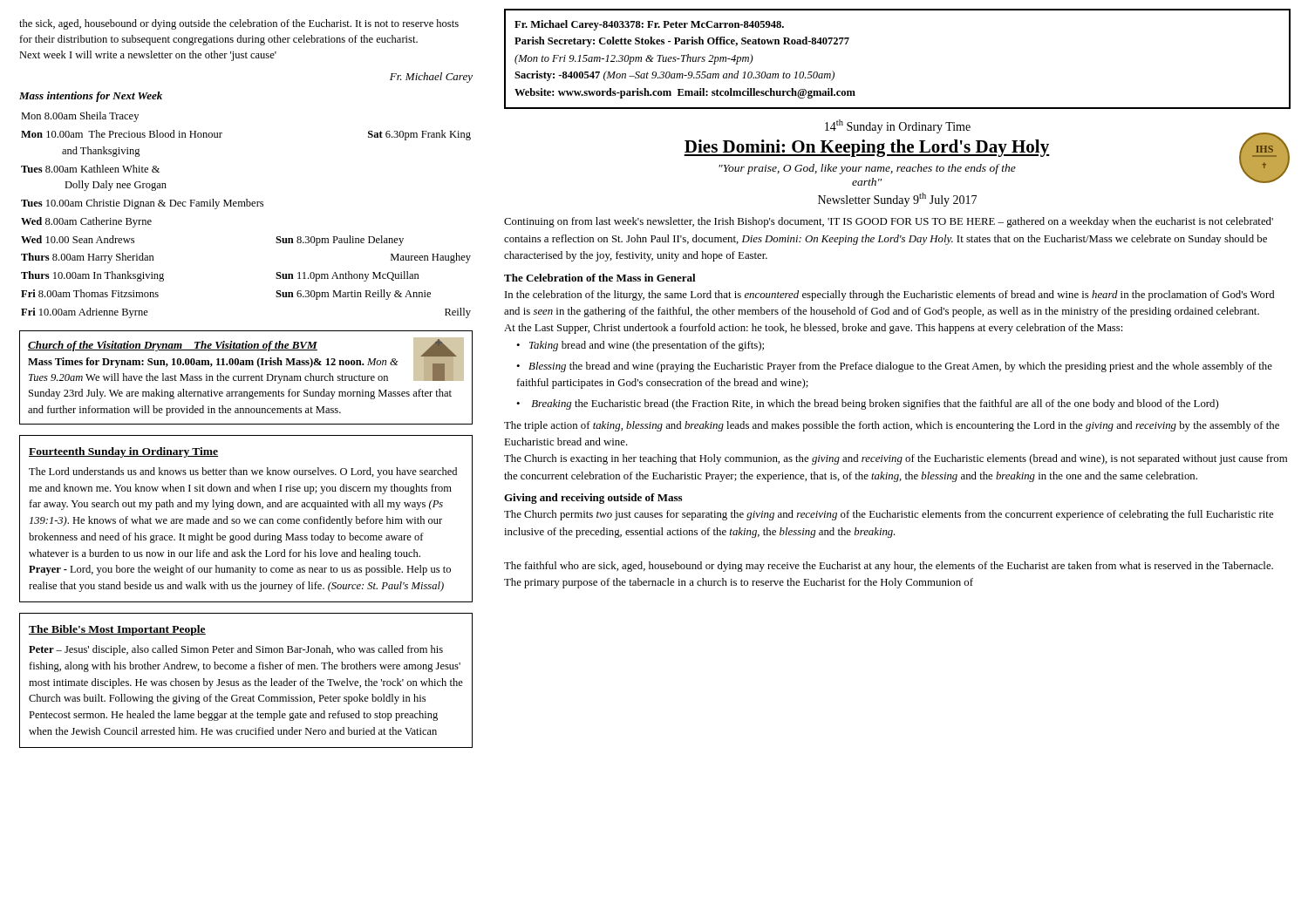This screenshot has height=924, width=1308.
Task: Find "Fr. Michael Carey" on this page
Action: pos(431,77)
